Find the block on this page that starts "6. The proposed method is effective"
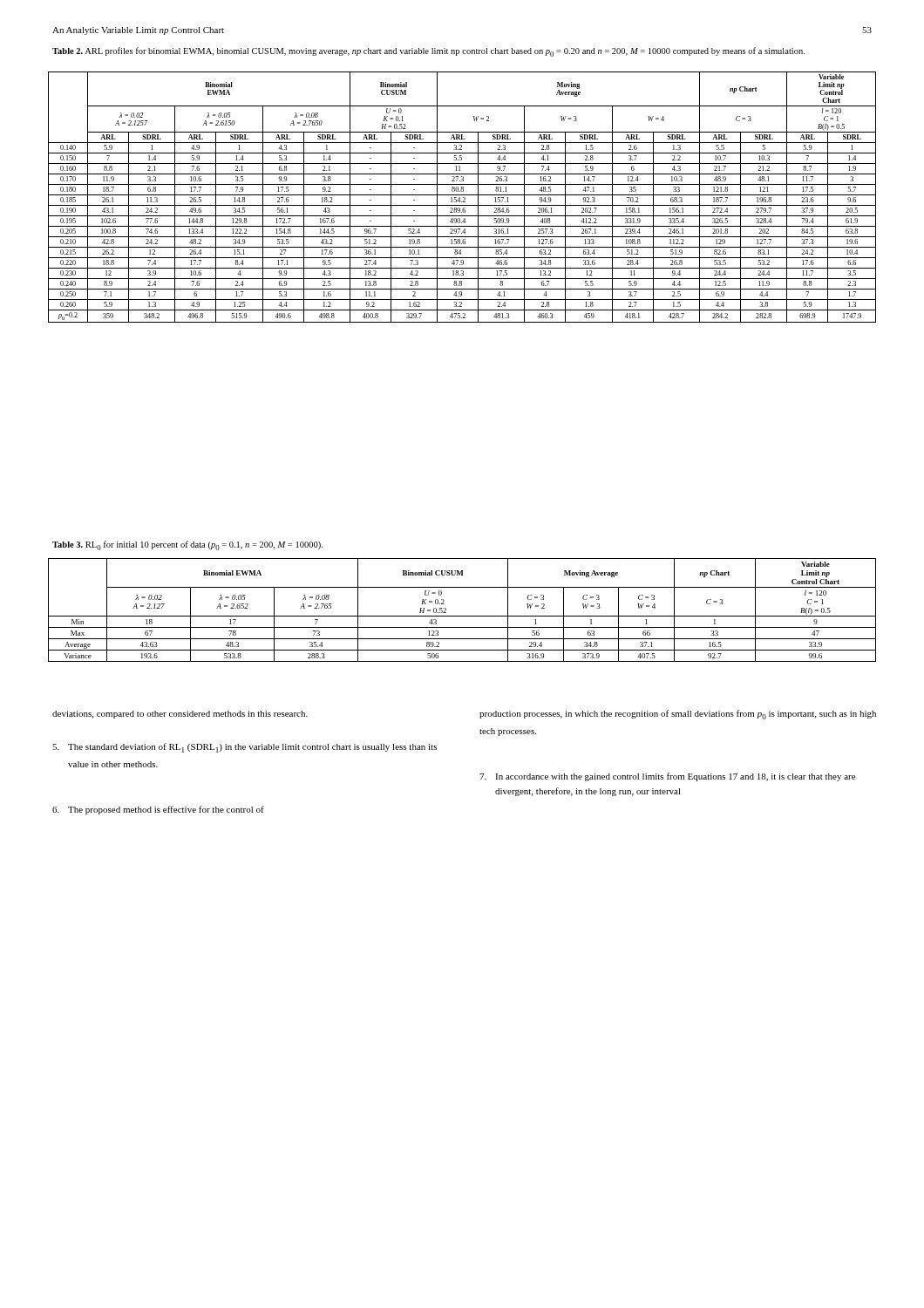 (158, 809)
